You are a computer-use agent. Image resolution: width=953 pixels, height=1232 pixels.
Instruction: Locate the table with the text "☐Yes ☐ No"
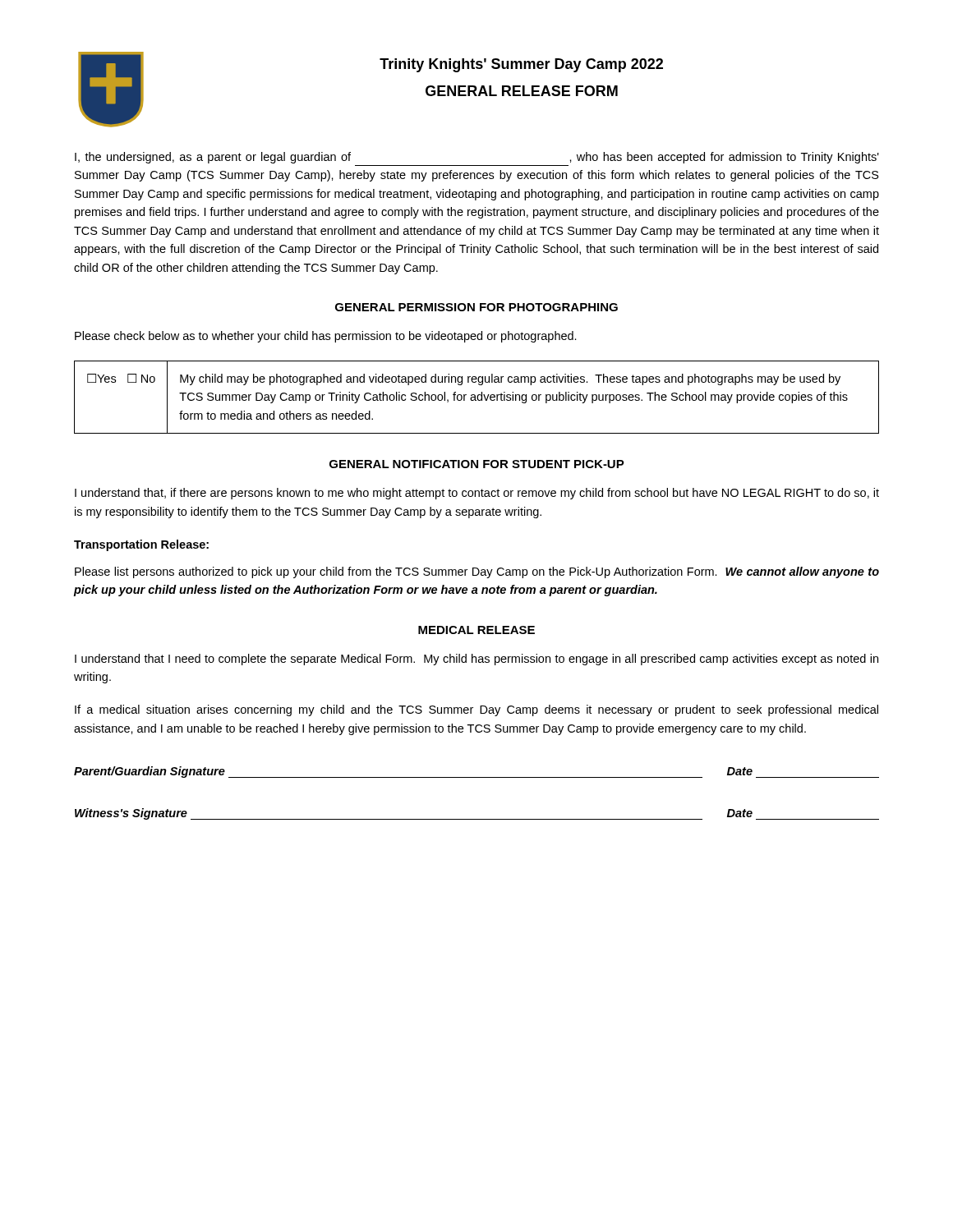click(x=476, y=397)
